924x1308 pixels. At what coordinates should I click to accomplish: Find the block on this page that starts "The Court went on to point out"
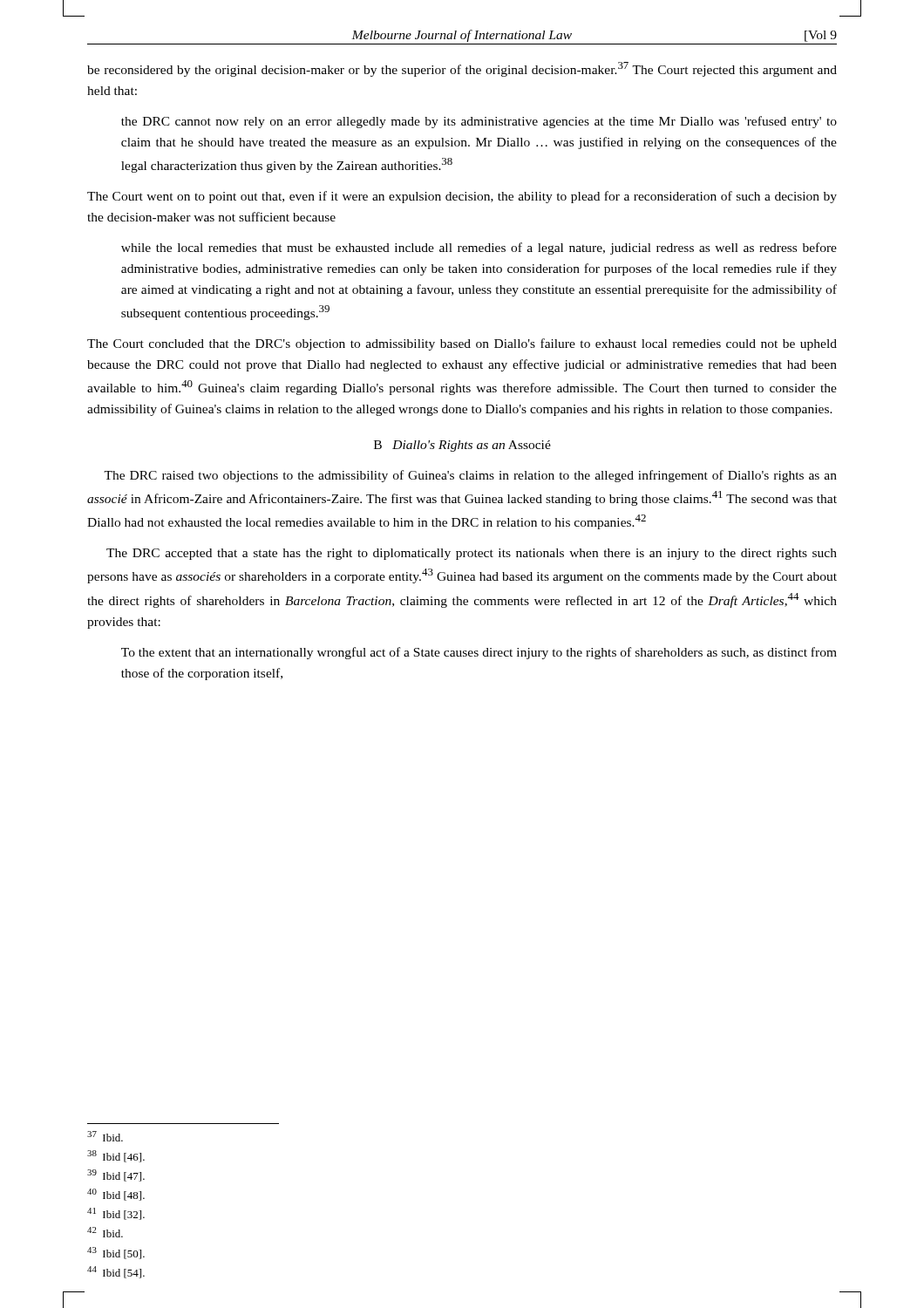tap(462, 207)
